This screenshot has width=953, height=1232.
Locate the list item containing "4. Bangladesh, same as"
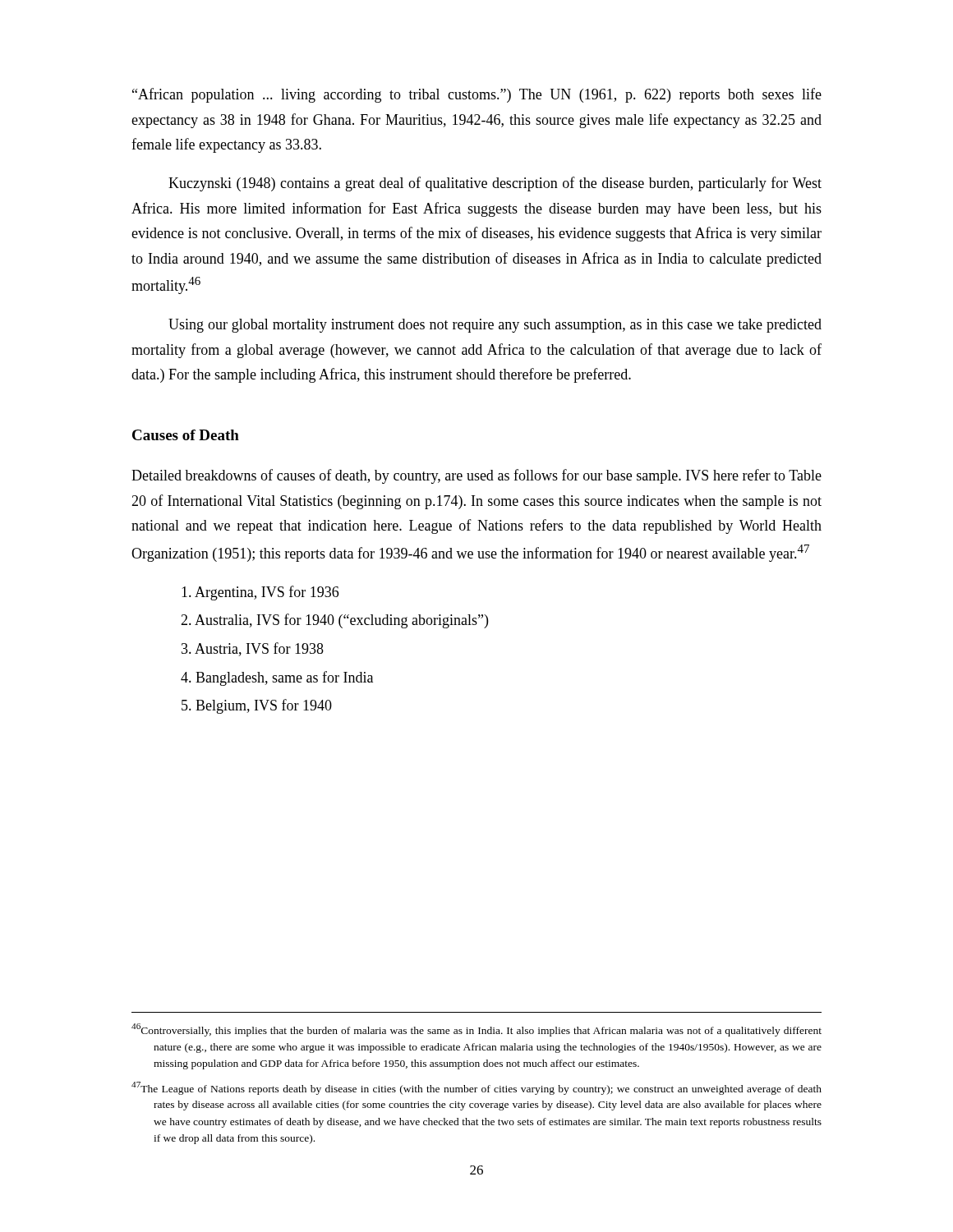click(277, 677)
